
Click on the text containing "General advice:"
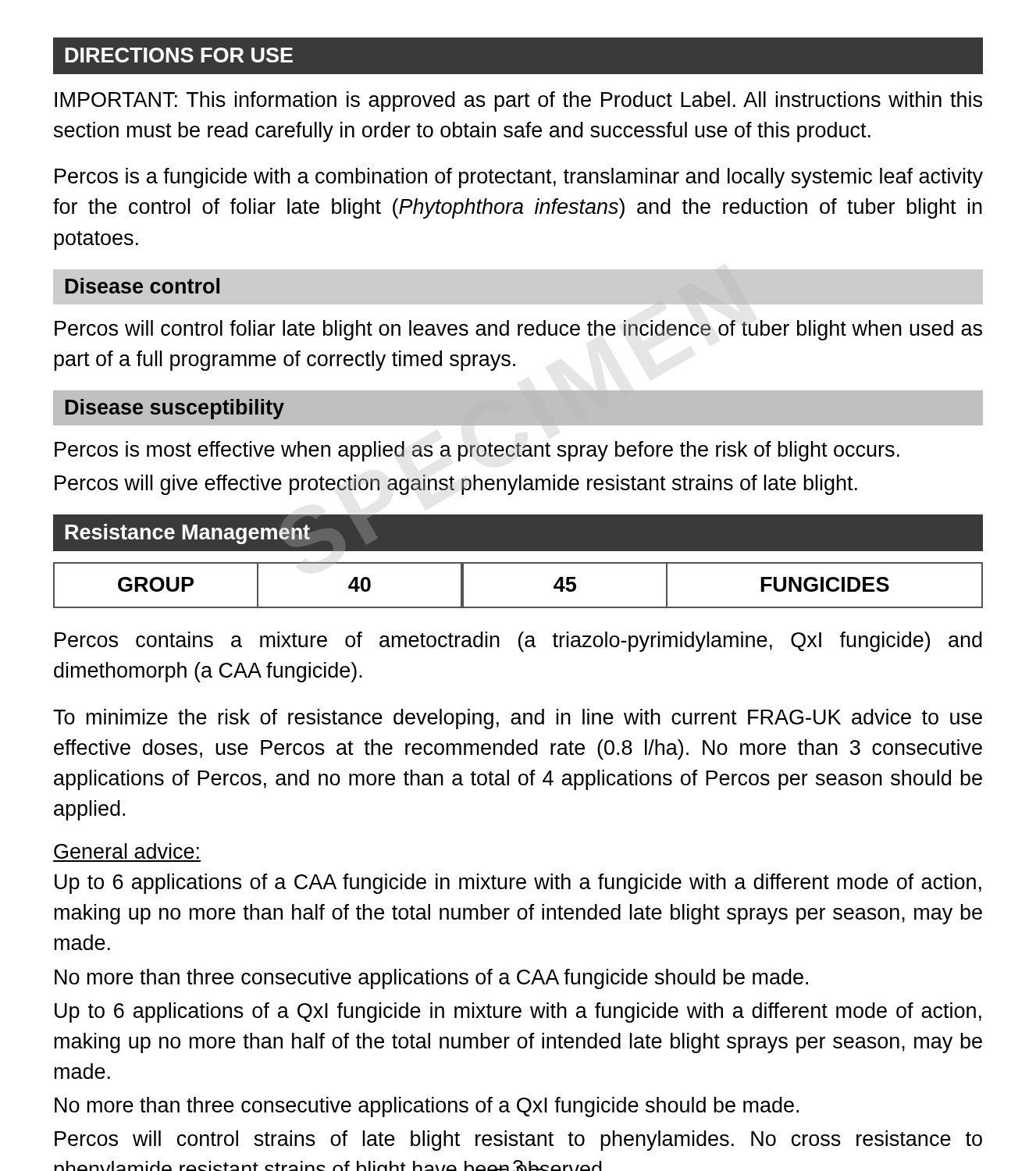tap(127, 852)
